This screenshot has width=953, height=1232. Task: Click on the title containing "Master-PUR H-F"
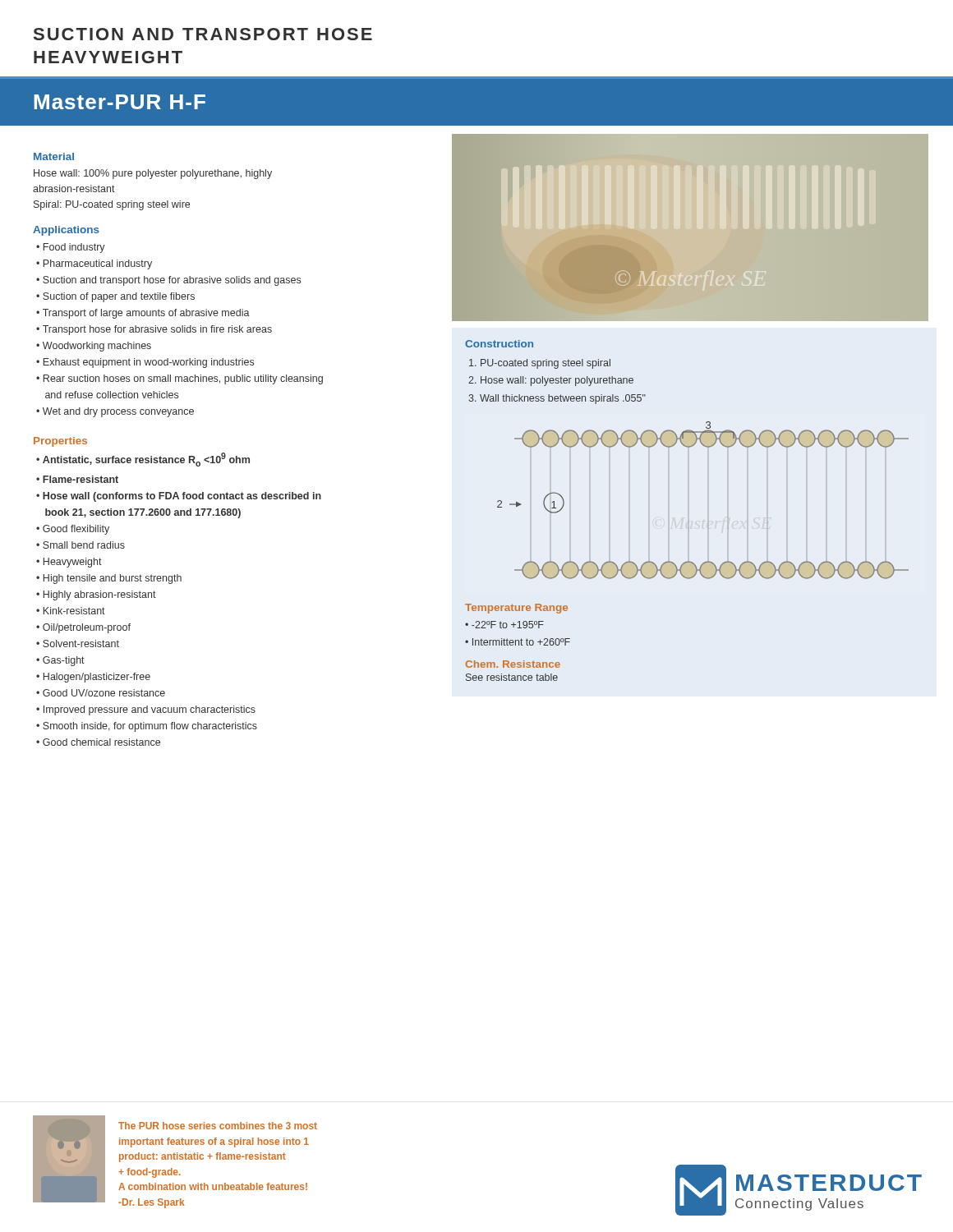coord(120,102)
